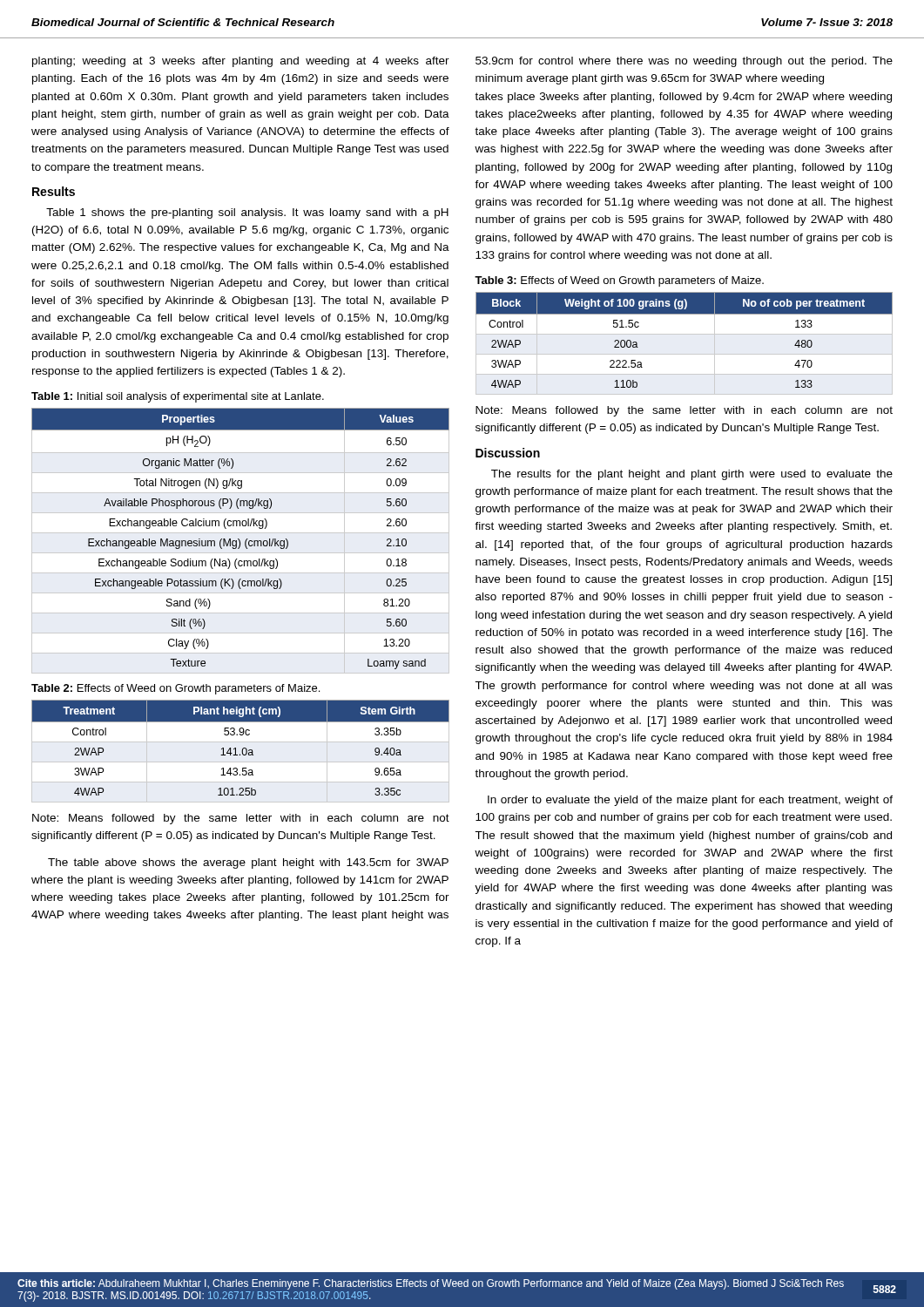
Task: Locate the block starting "In order to evaluate the yield of"
Action: point(684,871)
